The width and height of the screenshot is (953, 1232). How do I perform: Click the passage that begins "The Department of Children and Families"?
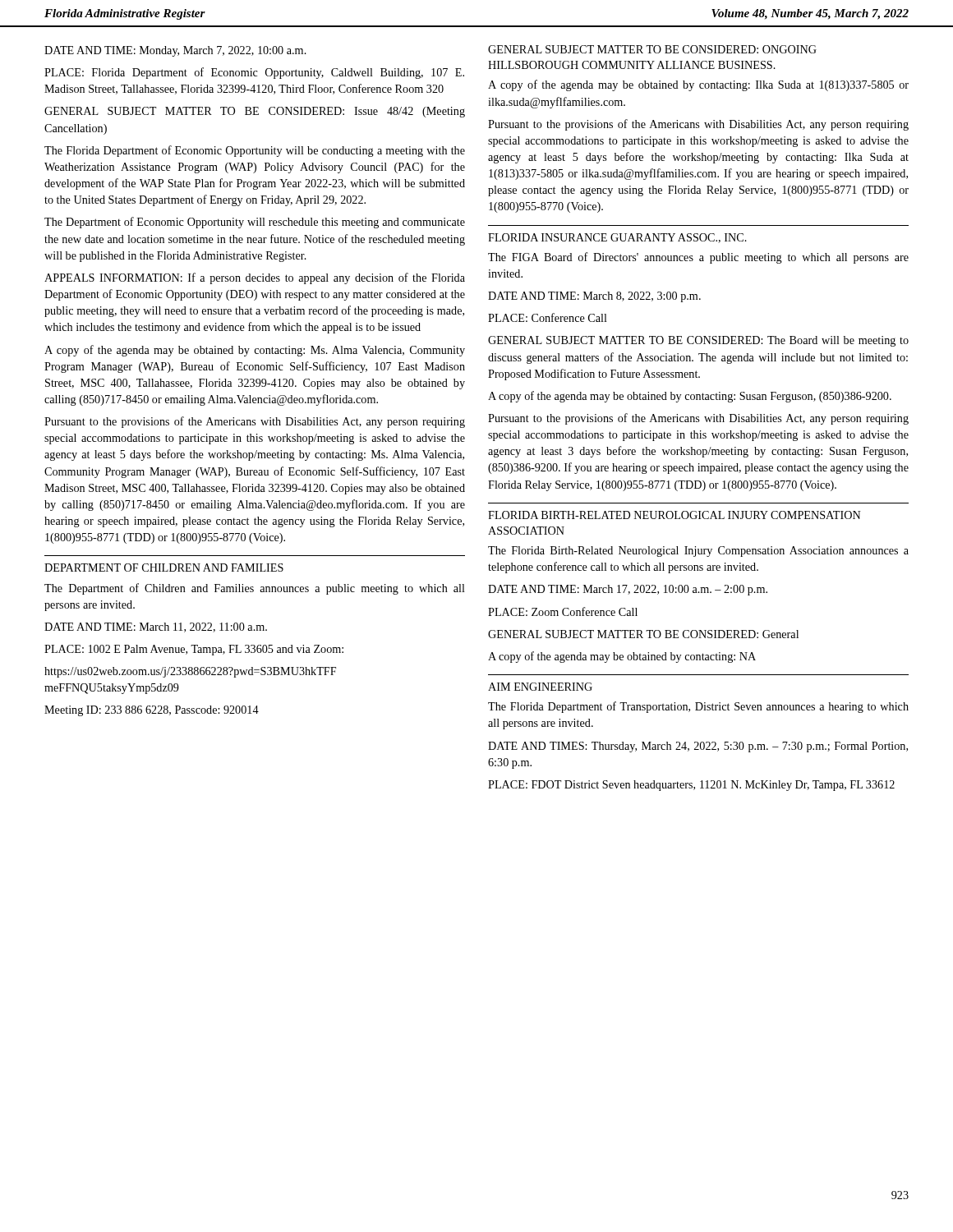255,649
